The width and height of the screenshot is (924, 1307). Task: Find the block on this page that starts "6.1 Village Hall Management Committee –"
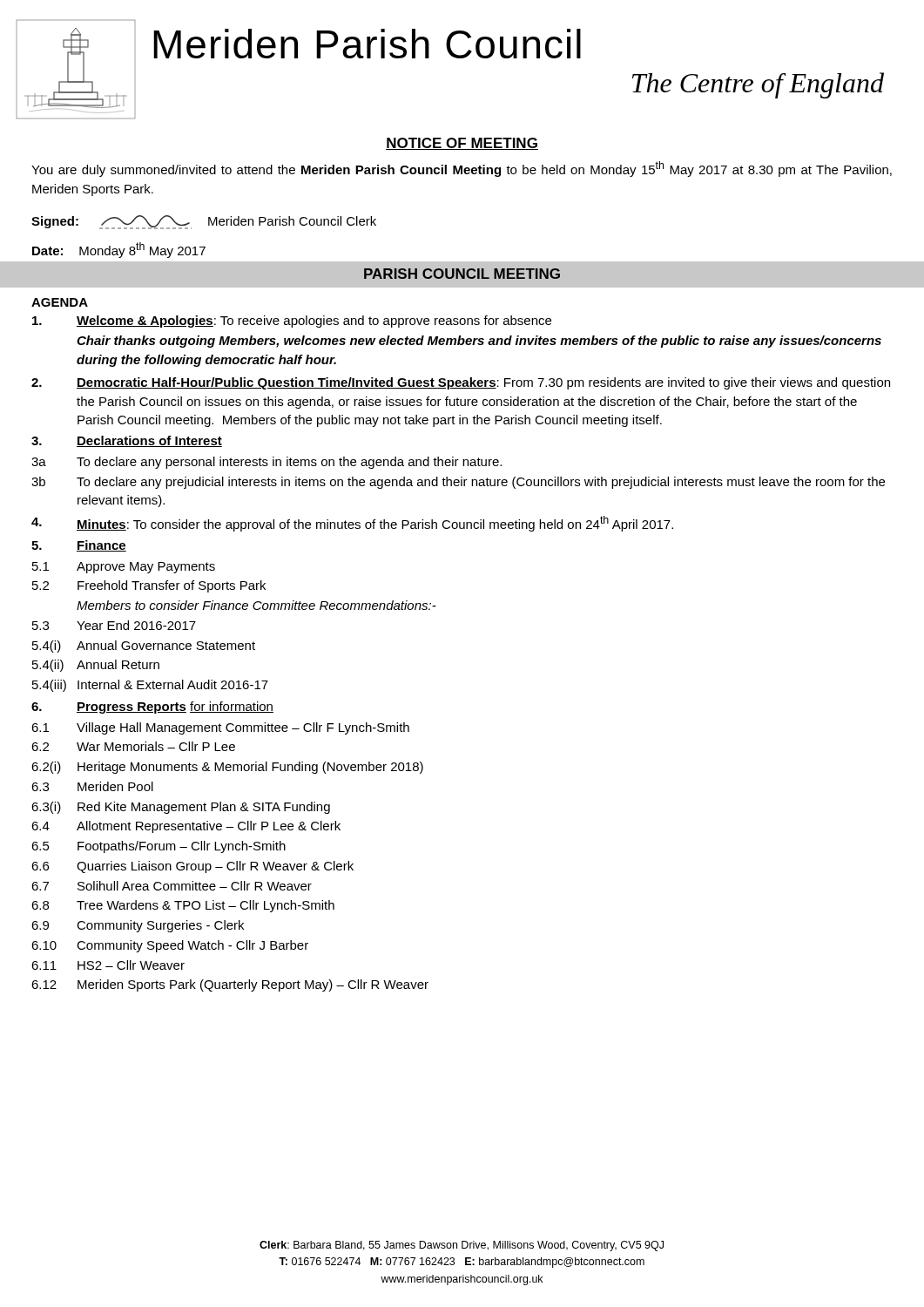pyautogui.click(x=220, y=728)
